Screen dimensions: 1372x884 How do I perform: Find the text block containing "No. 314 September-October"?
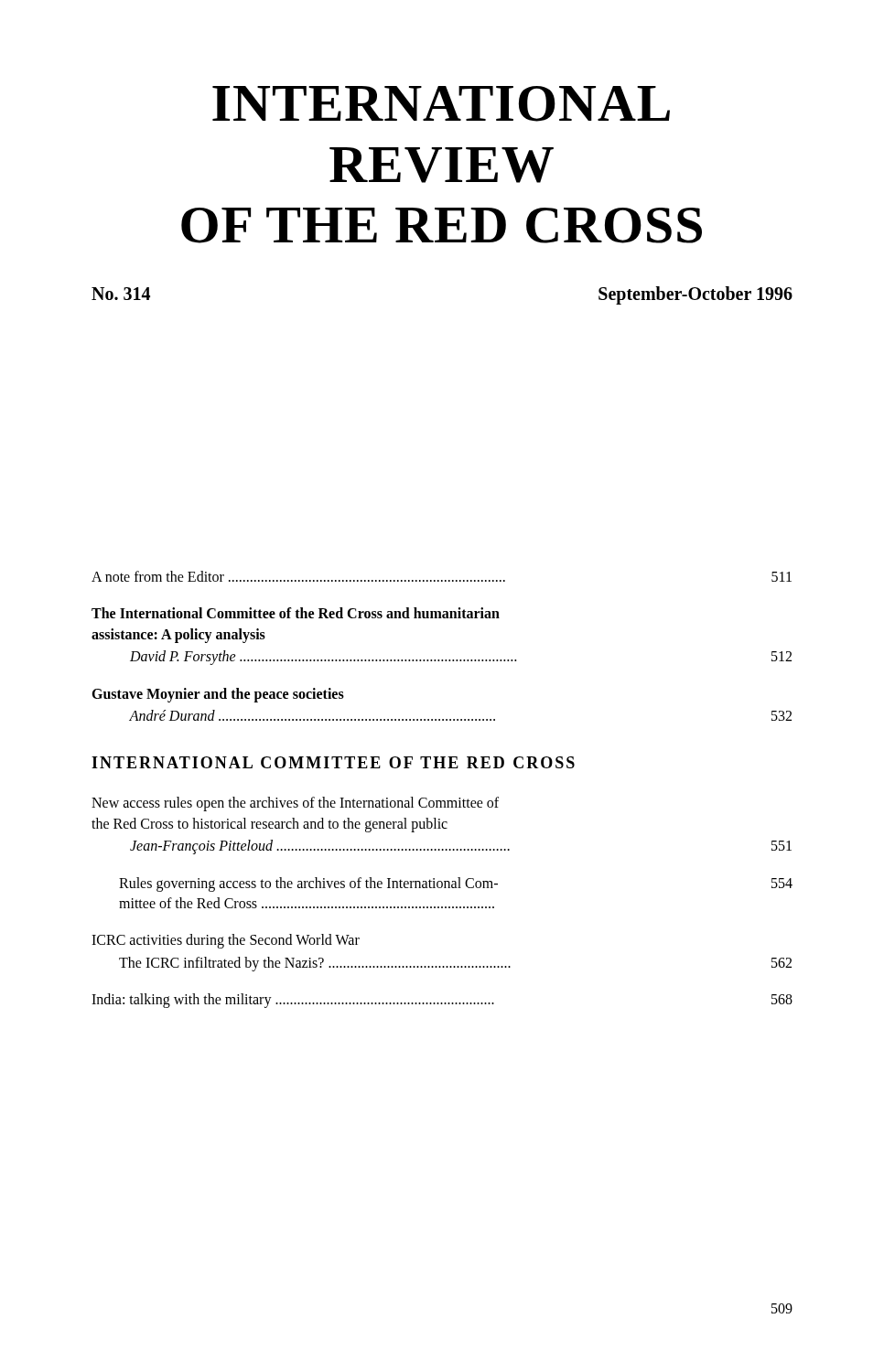click(x=129, y=295)
